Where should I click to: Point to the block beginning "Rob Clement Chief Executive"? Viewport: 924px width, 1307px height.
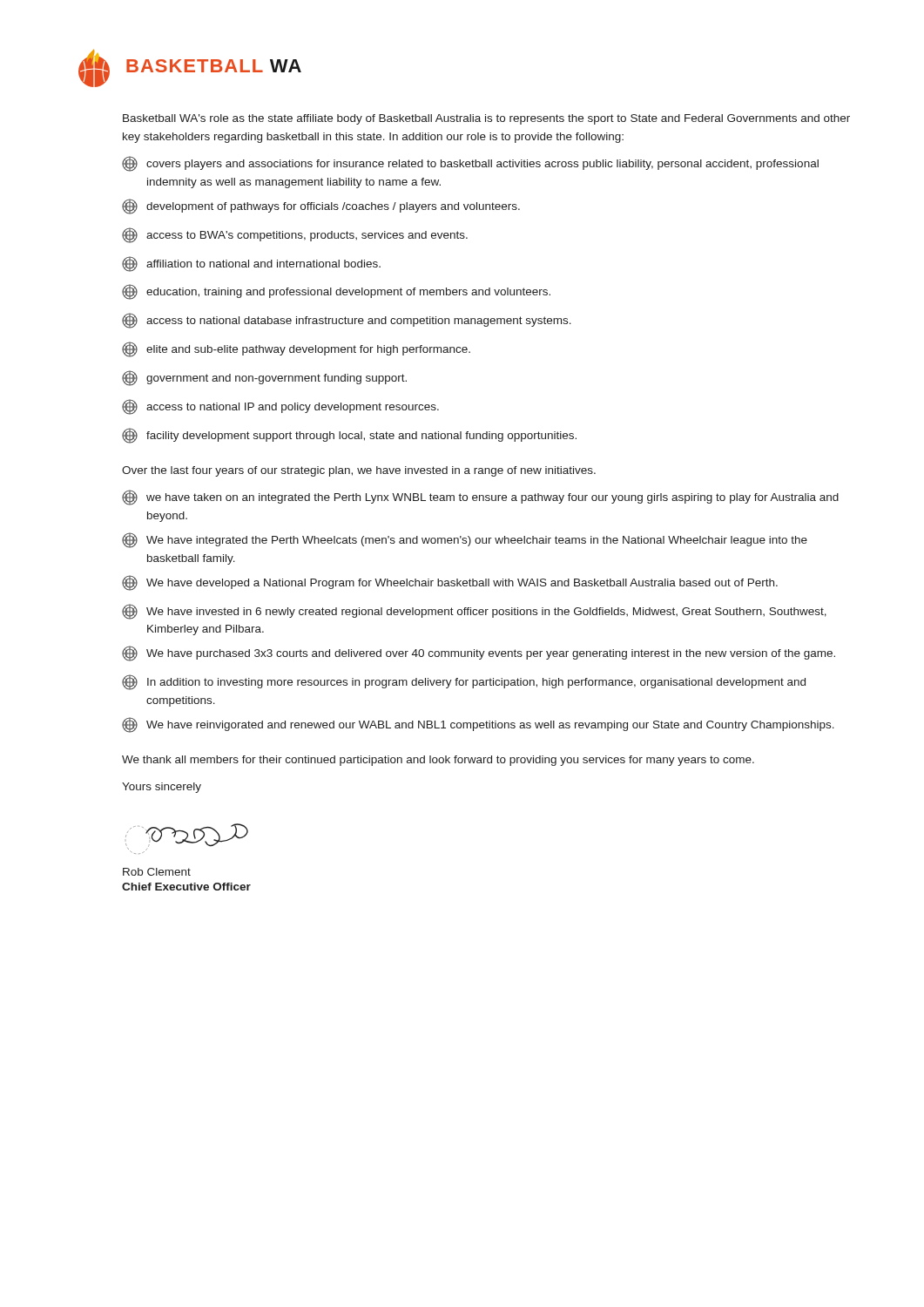[157, 872]
